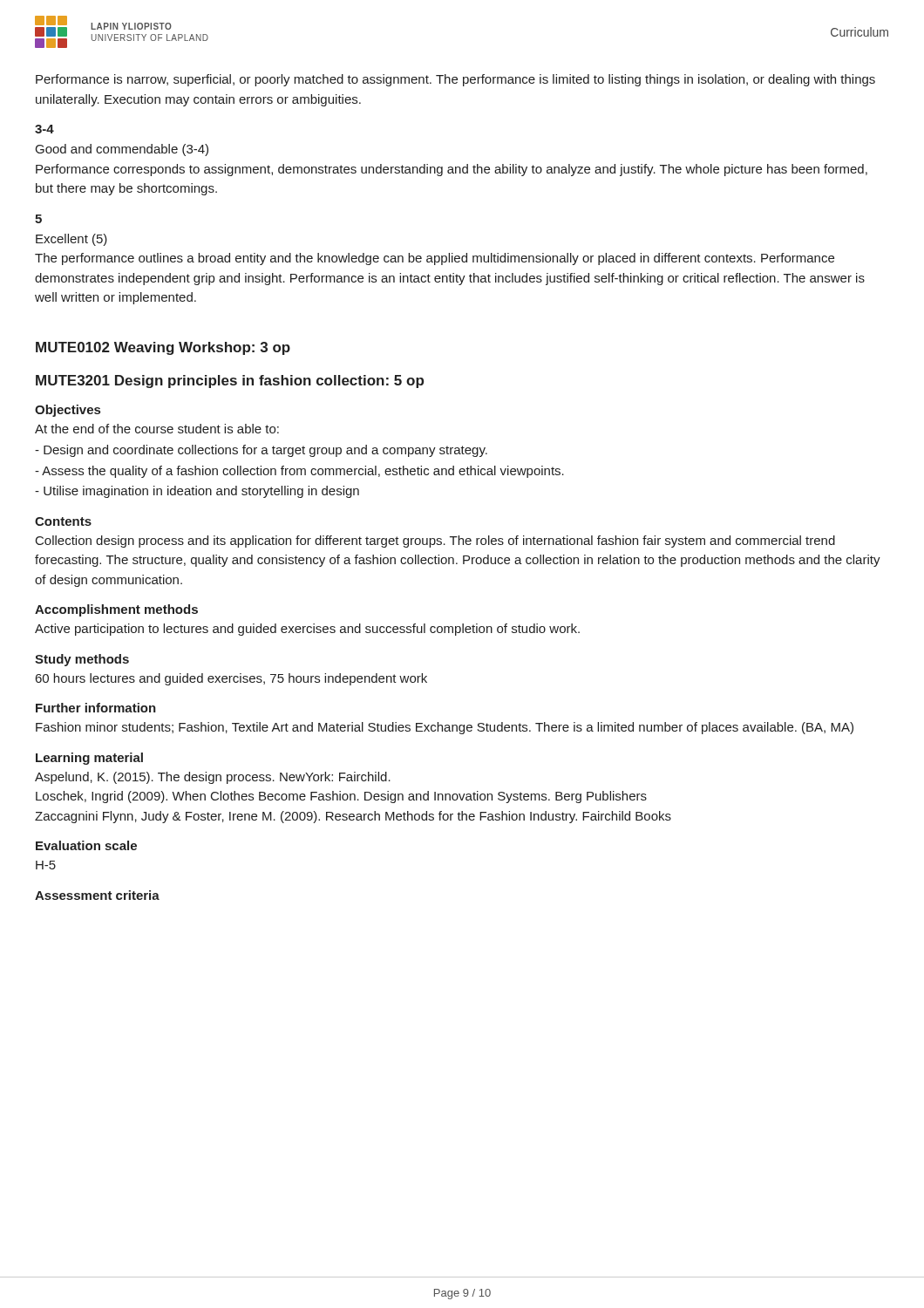Point to the text block starting "Assessment criteria"
This screenshot has height=1308, width=924.
click(97, 895)
